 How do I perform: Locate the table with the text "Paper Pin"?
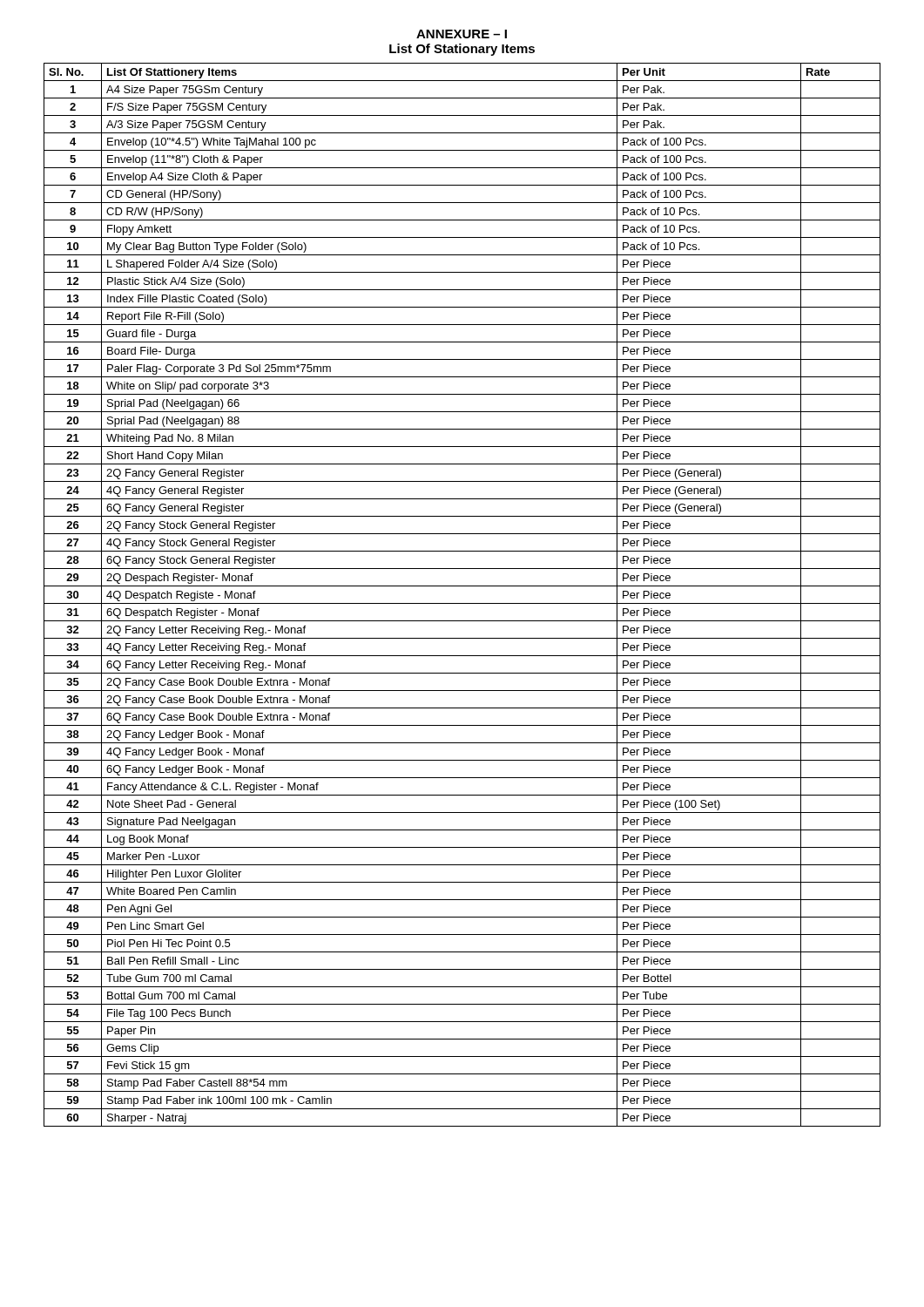point(462,595)
